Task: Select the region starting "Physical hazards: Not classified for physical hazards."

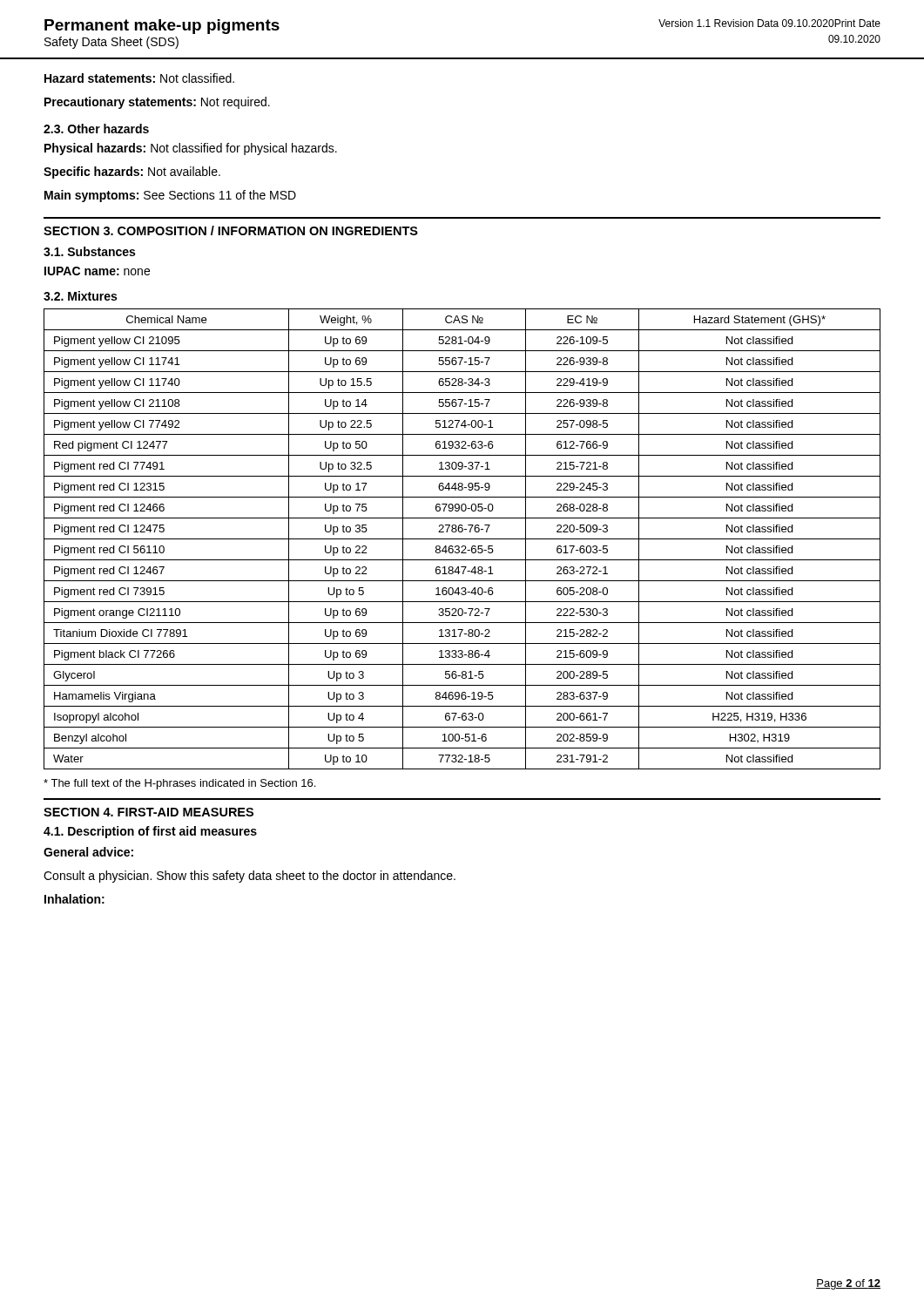Action: [x=191, y=148]
